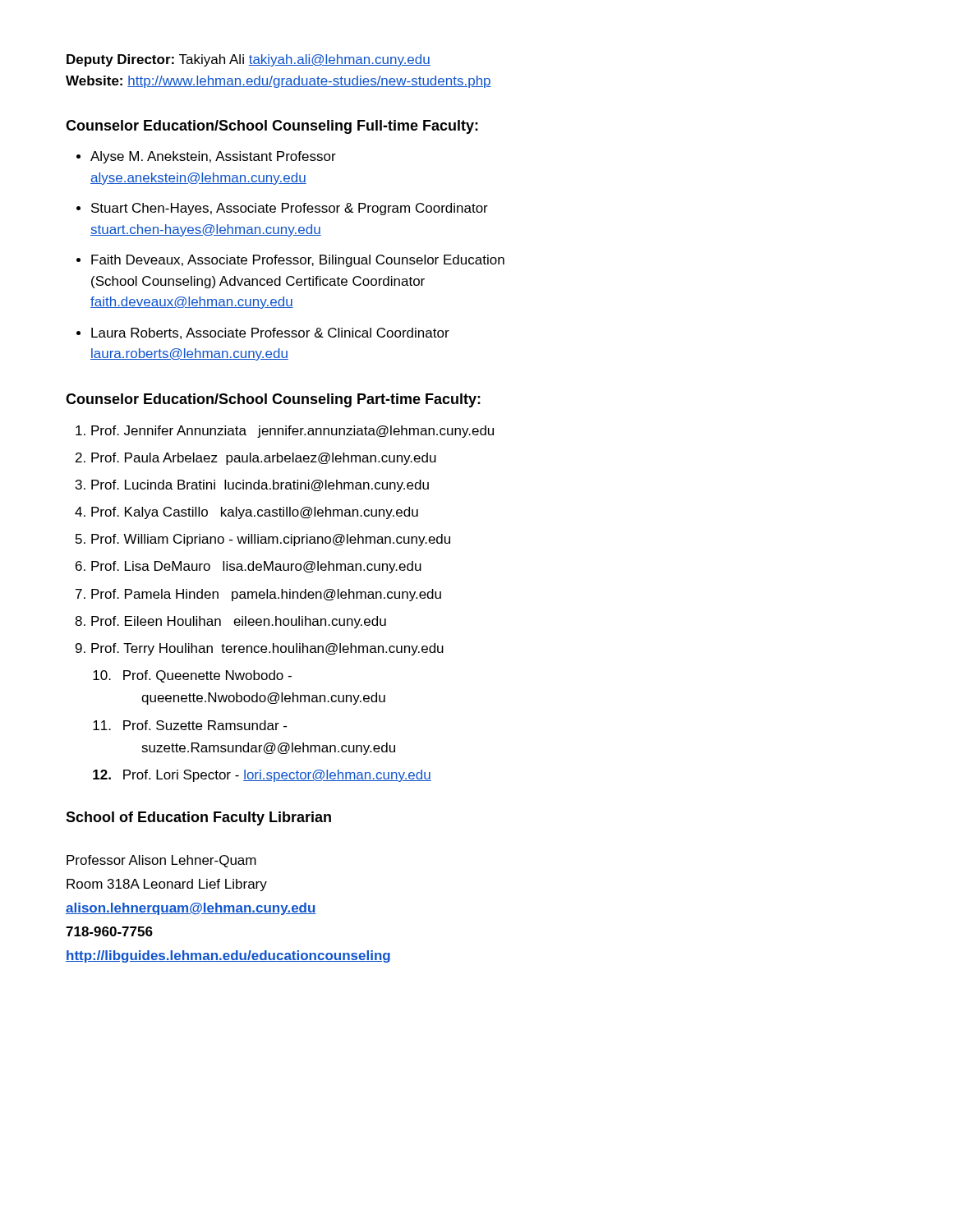Find the list item with the text "Stuart Chen-Hayes, Associate"
The height and width of the screenshot is (1232, 953).
[489, 219]
